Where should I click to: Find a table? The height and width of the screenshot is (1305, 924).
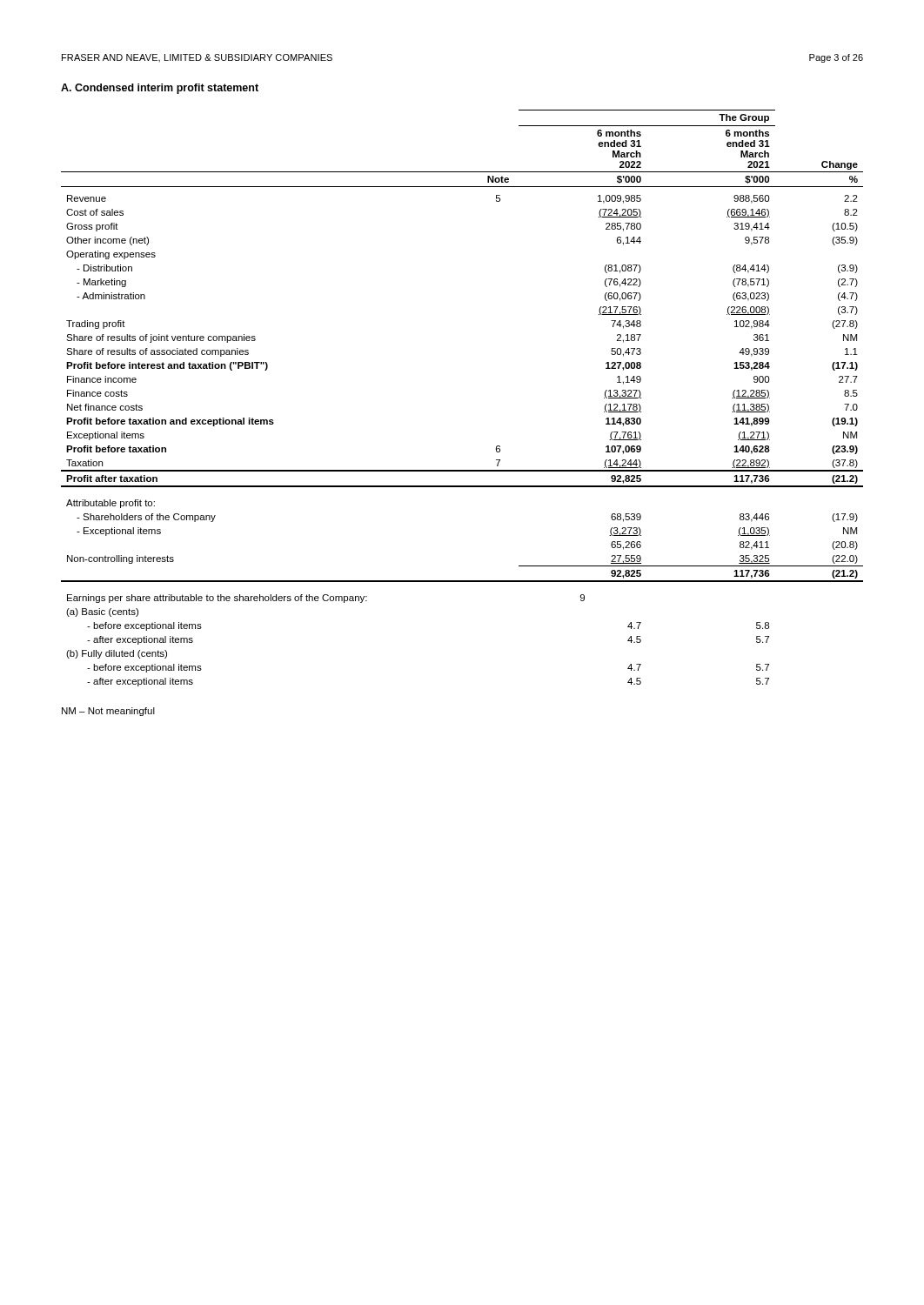(x=462, y=399)
